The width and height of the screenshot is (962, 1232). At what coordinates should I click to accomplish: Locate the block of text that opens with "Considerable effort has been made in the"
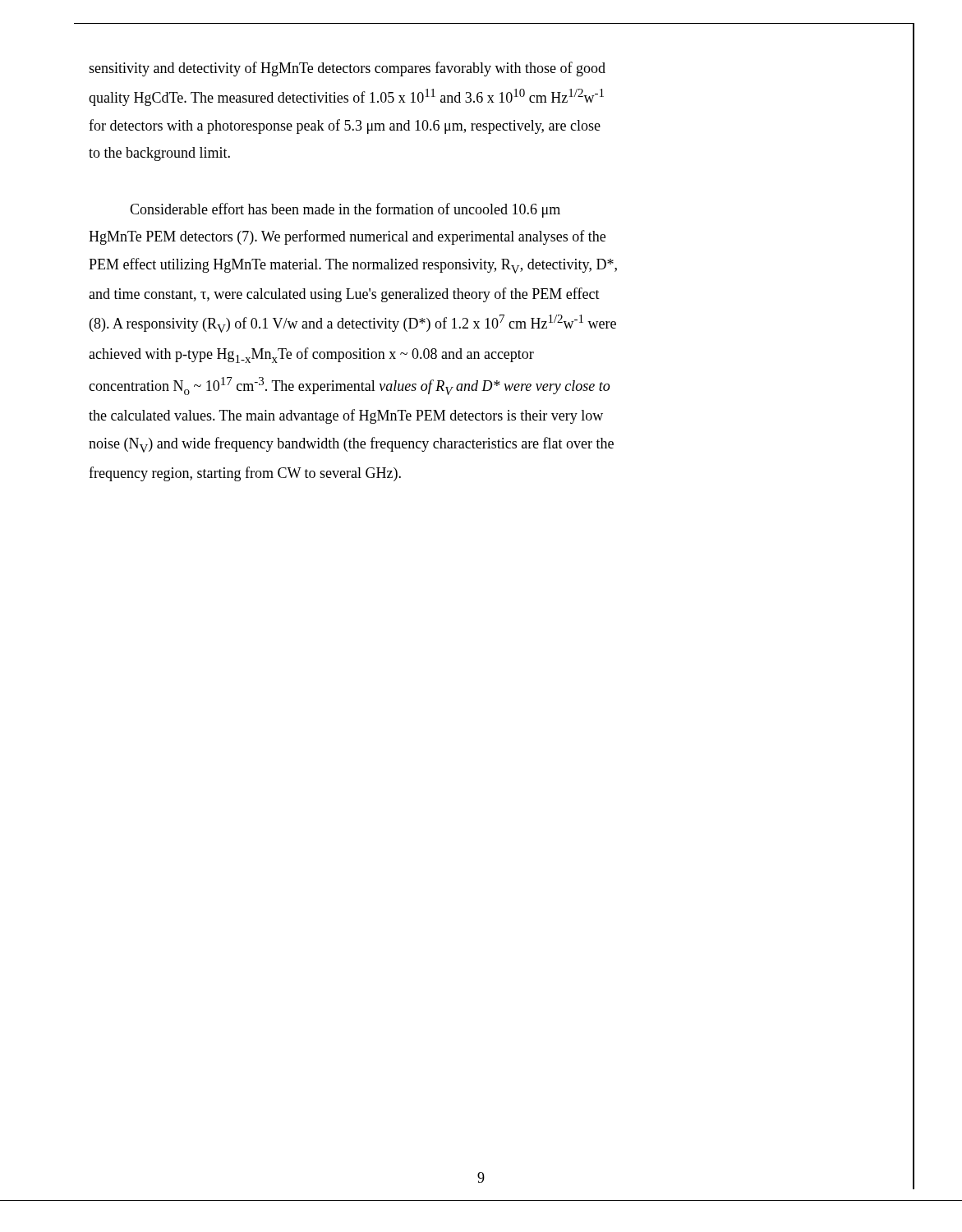click(353, 341)
